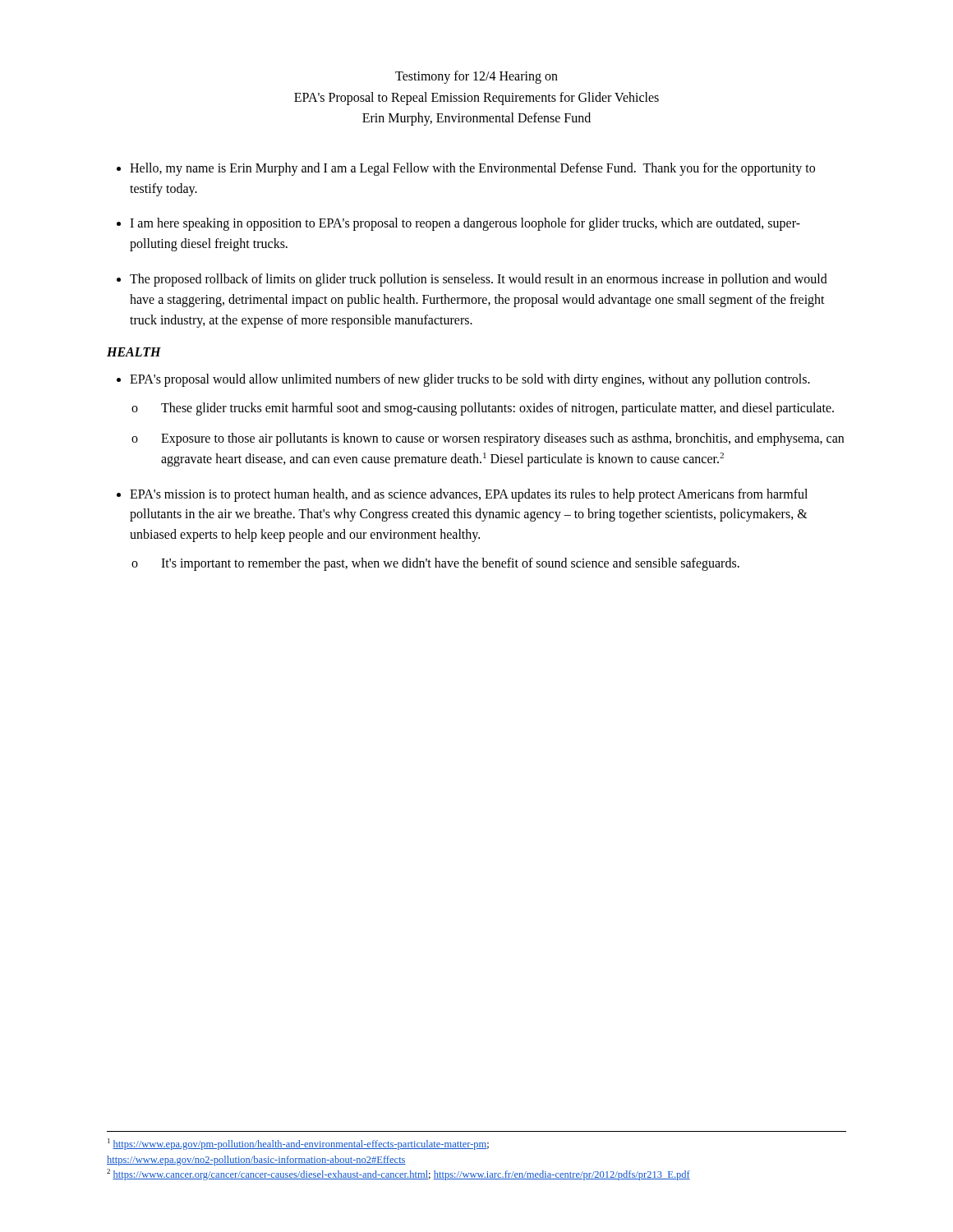This screenshot has height=1232, width=953.
Task: Select a section header
Action: click(134, 352)
